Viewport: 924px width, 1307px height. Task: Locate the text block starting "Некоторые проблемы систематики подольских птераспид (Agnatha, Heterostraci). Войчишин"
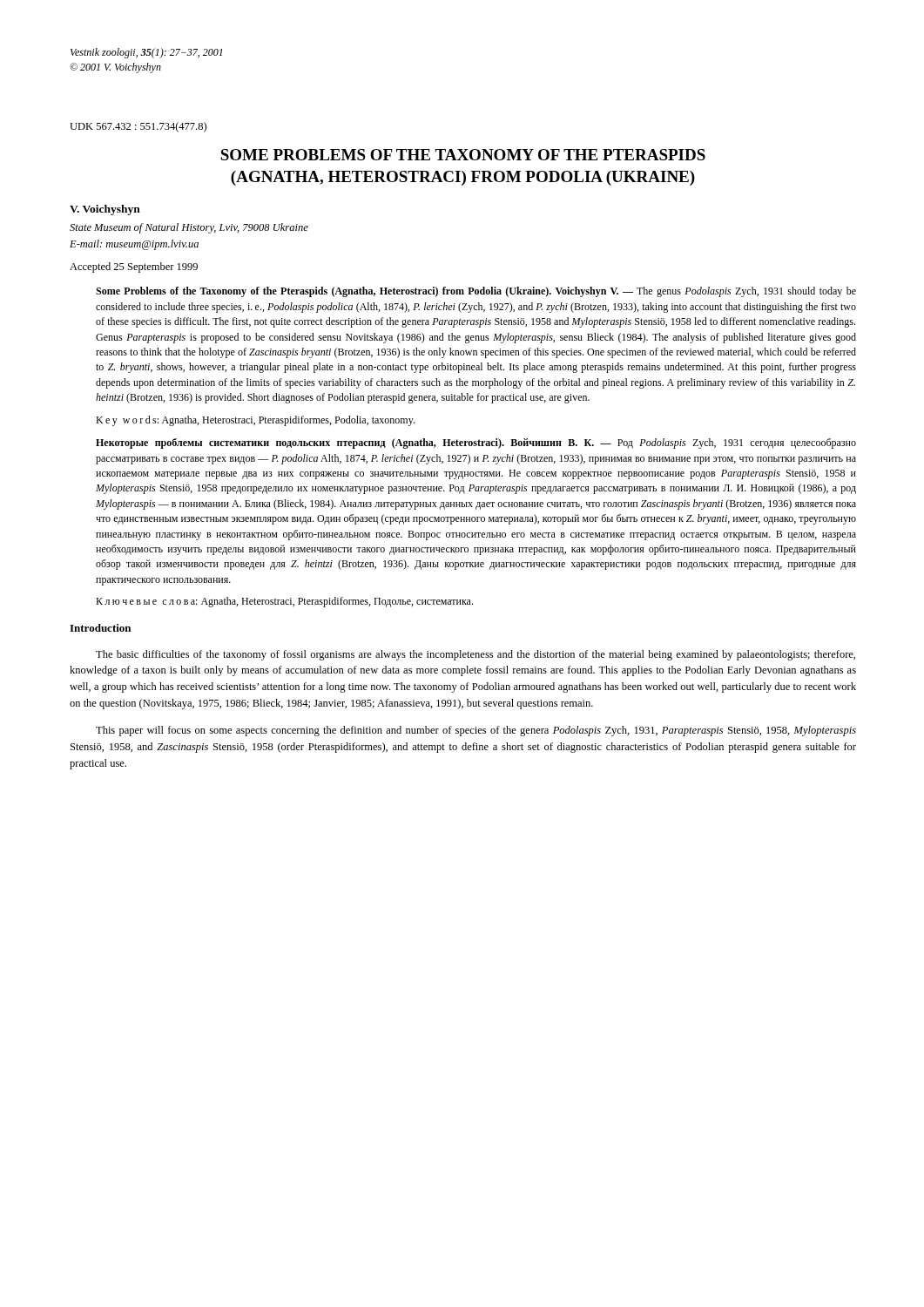[x=476, y=511]
